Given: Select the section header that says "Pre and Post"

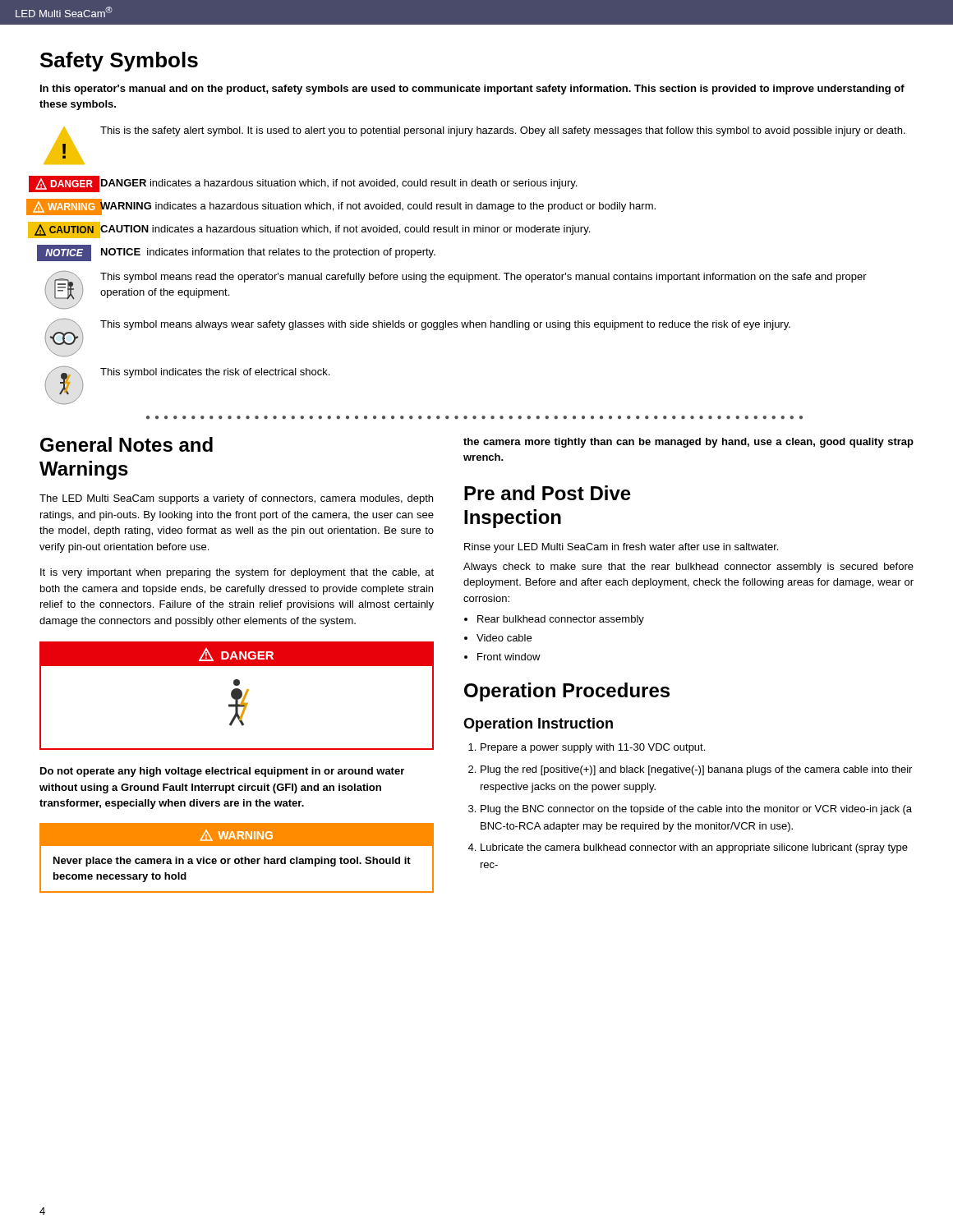Looking at the screenshot, I should tap(547, 505).
